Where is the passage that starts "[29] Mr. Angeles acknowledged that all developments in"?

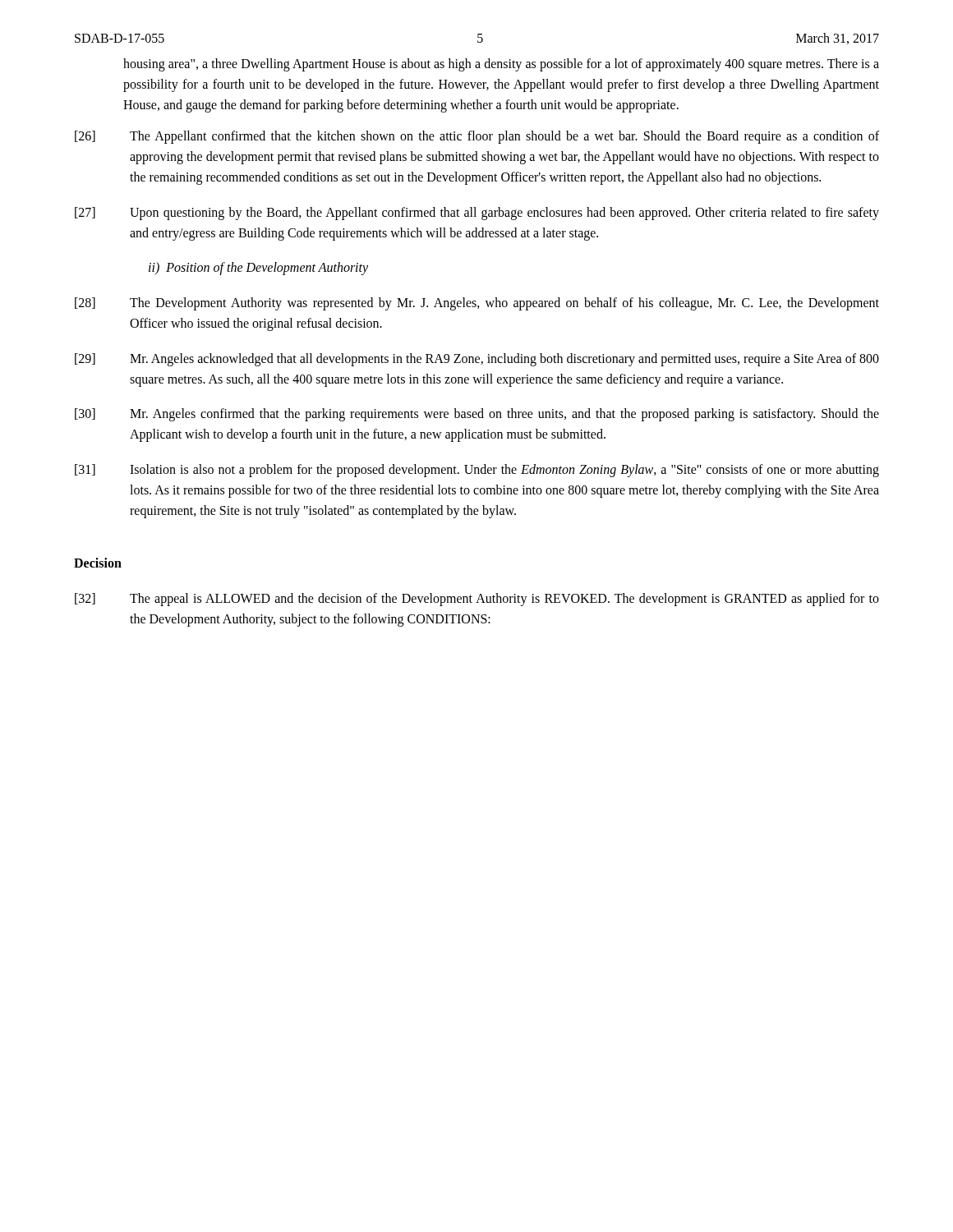[x=476, y=369]
